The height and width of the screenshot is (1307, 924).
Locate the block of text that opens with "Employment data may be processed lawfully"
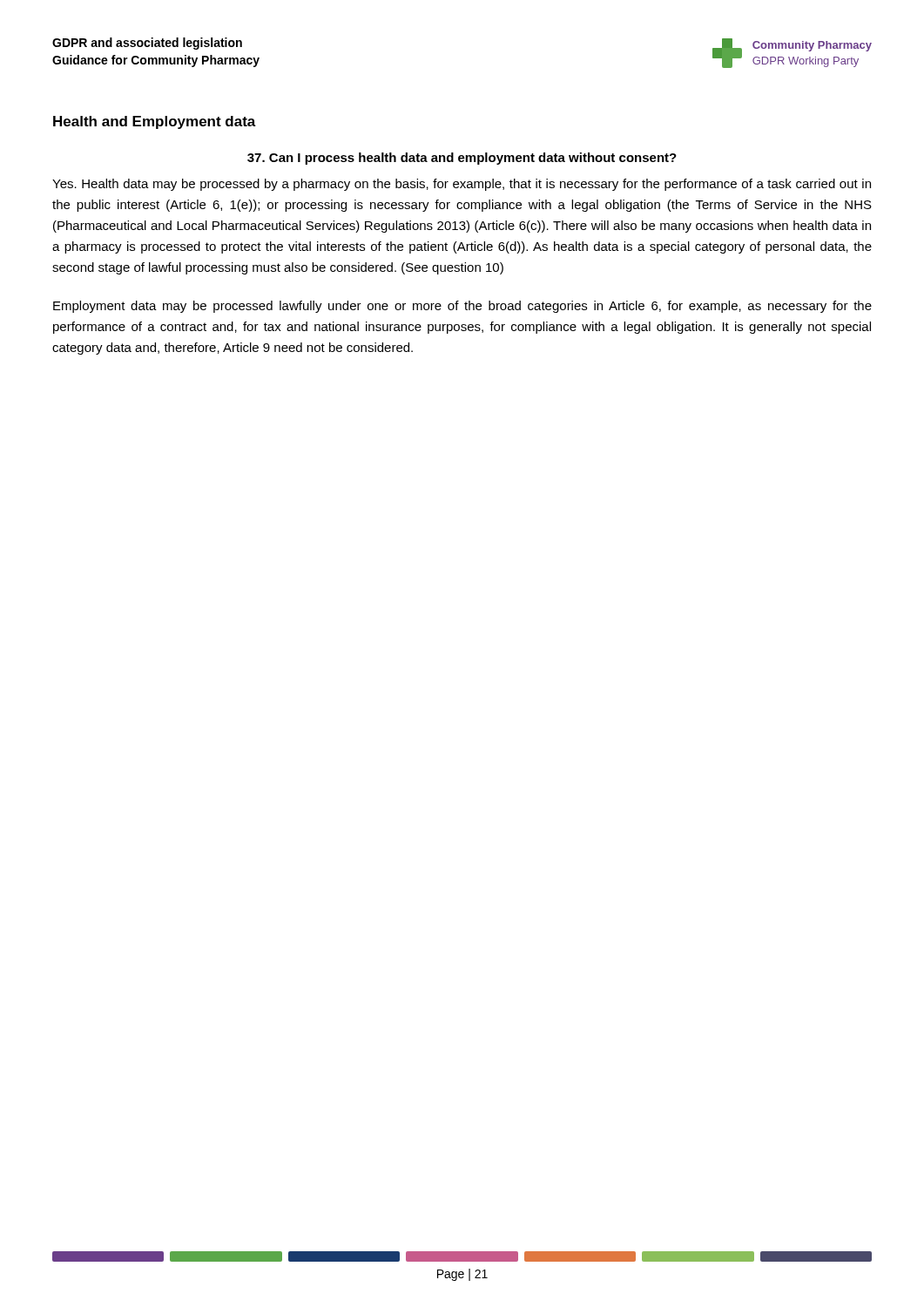tap(462, 326)
